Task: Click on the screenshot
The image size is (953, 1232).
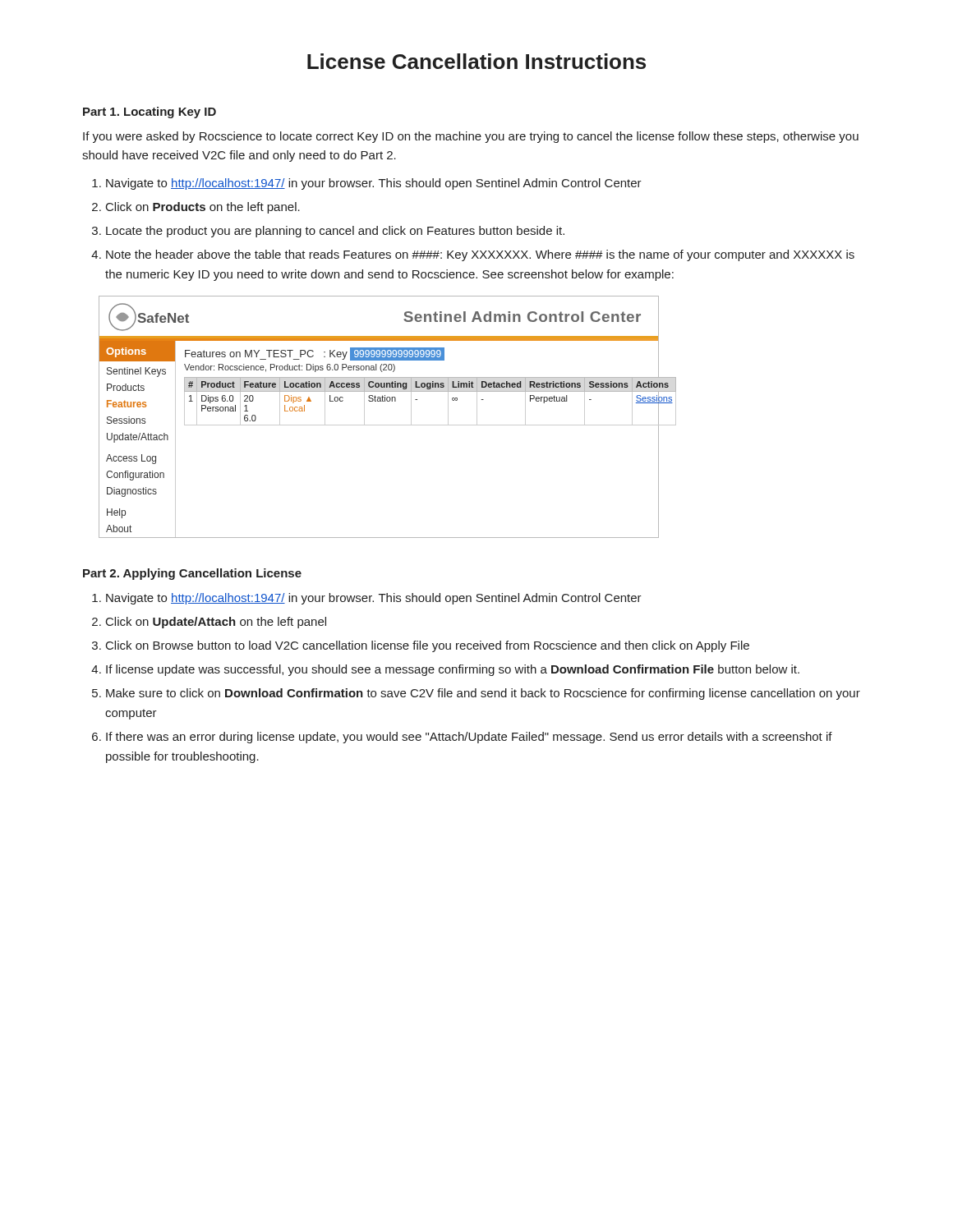Action: coord(485,416)
